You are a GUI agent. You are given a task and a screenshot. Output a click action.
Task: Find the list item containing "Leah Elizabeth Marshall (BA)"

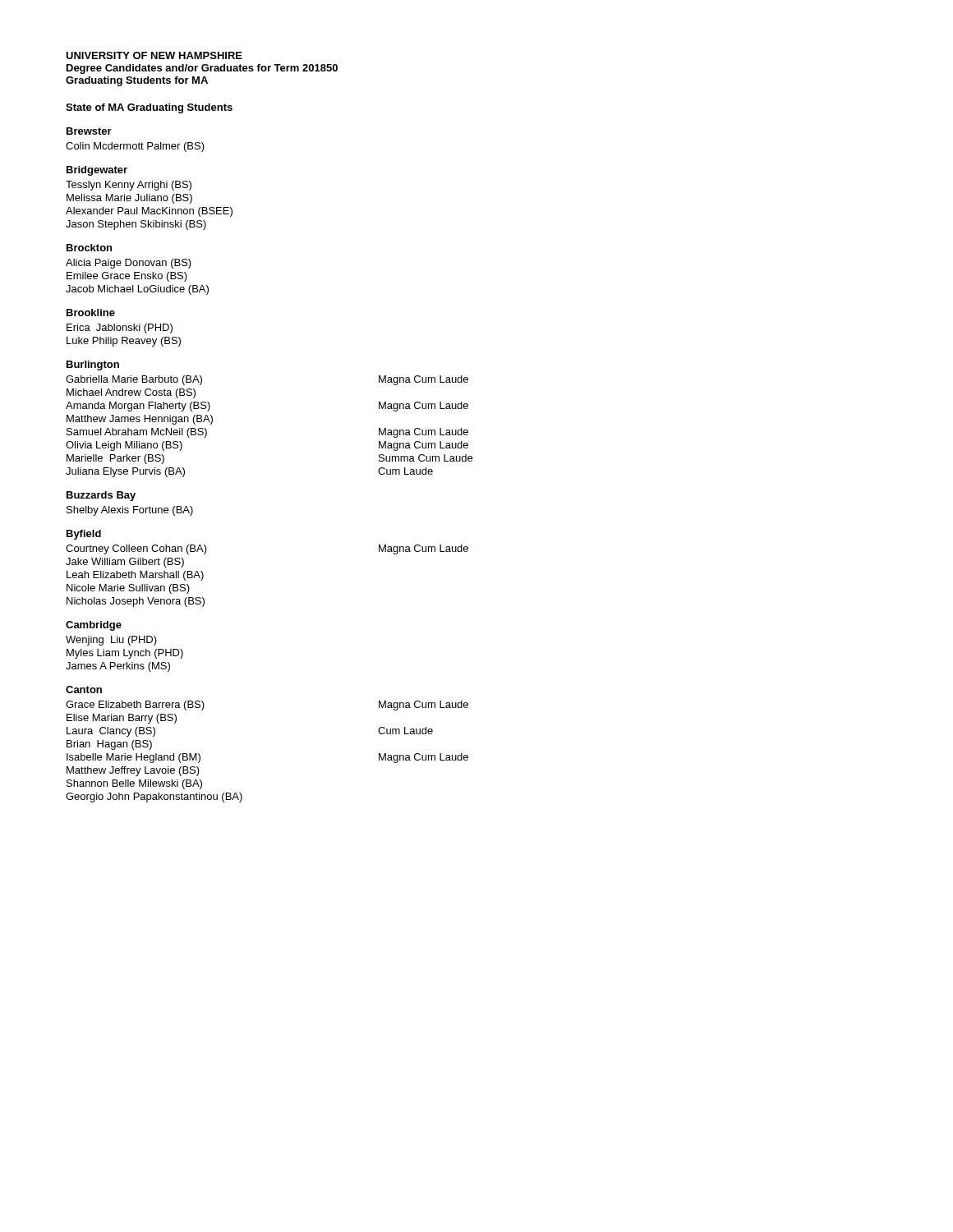tap(135, 576)
